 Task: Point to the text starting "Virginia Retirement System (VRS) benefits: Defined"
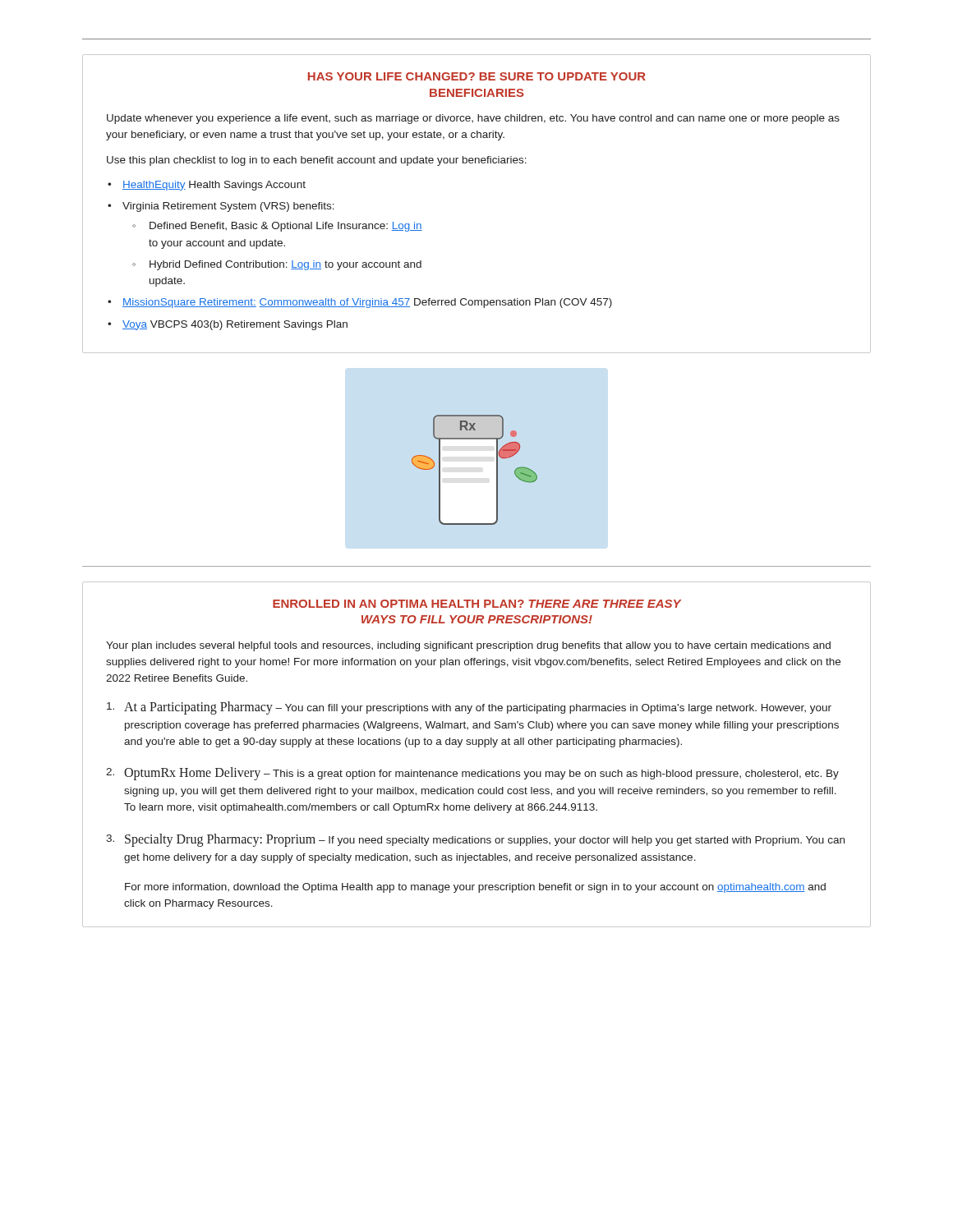click(228, 207)
